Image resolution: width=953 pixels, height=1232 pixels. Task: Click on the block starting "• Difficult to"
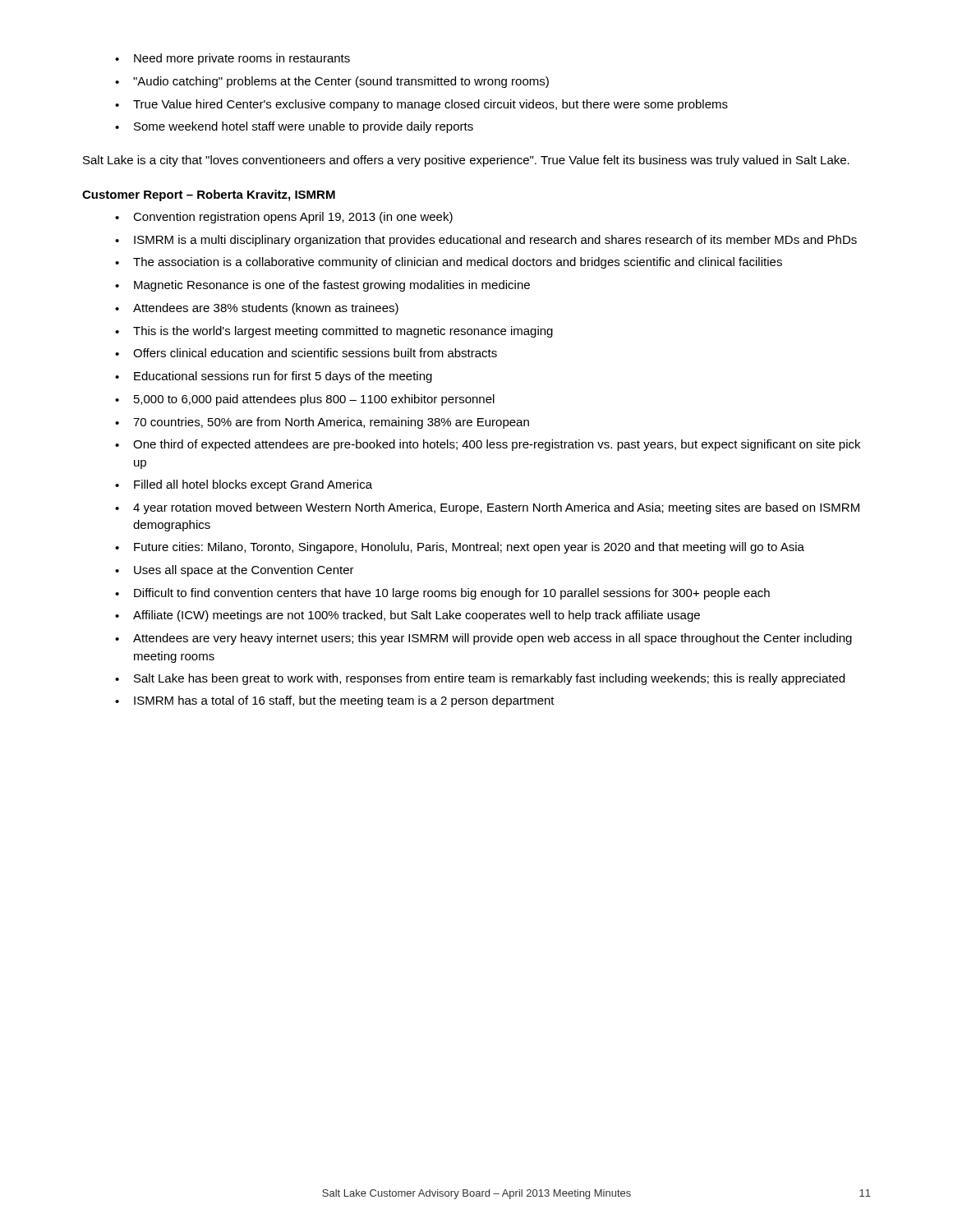coord(493,593)
